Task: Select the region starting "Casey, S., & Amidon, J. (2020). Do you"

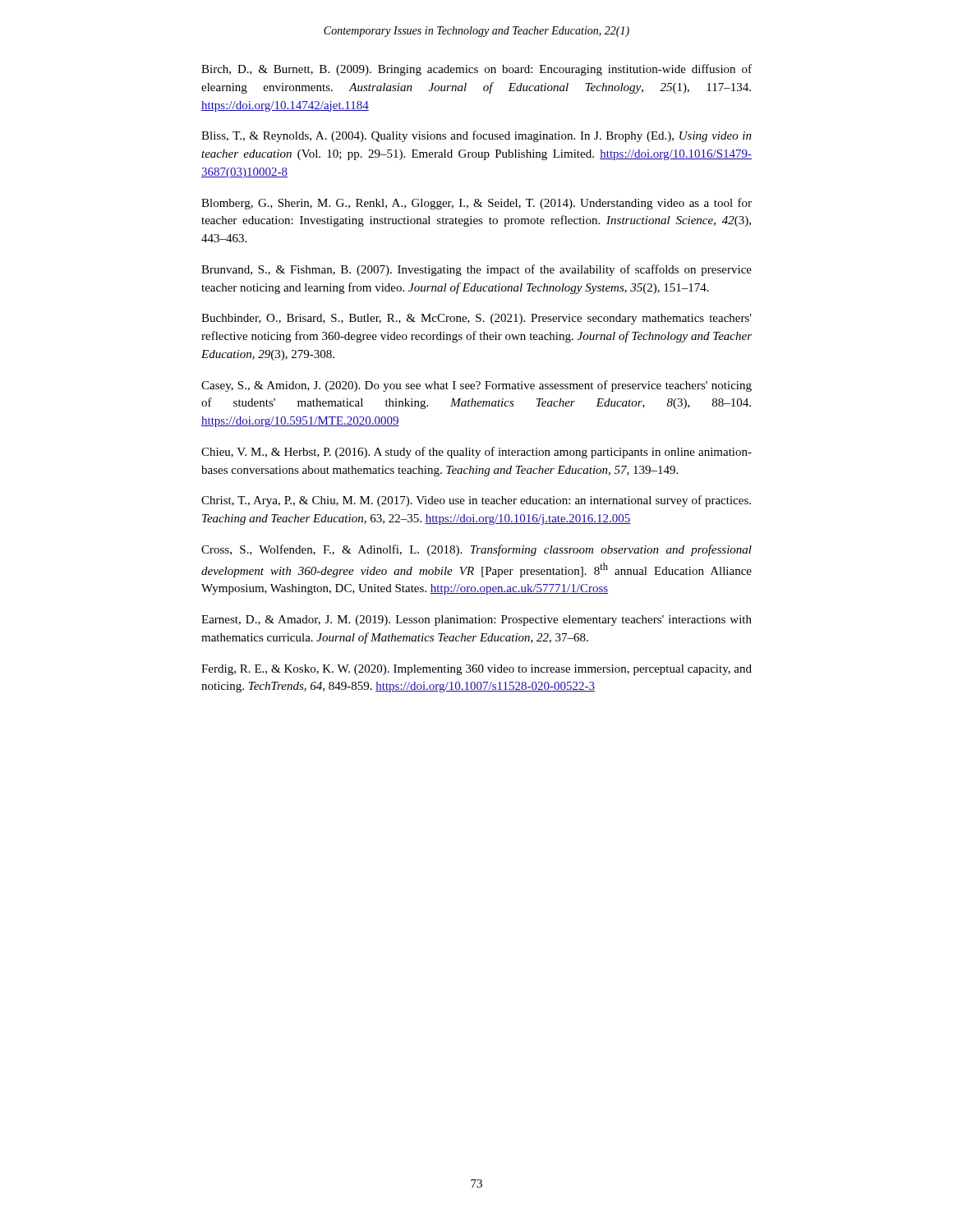Action: 476,403
